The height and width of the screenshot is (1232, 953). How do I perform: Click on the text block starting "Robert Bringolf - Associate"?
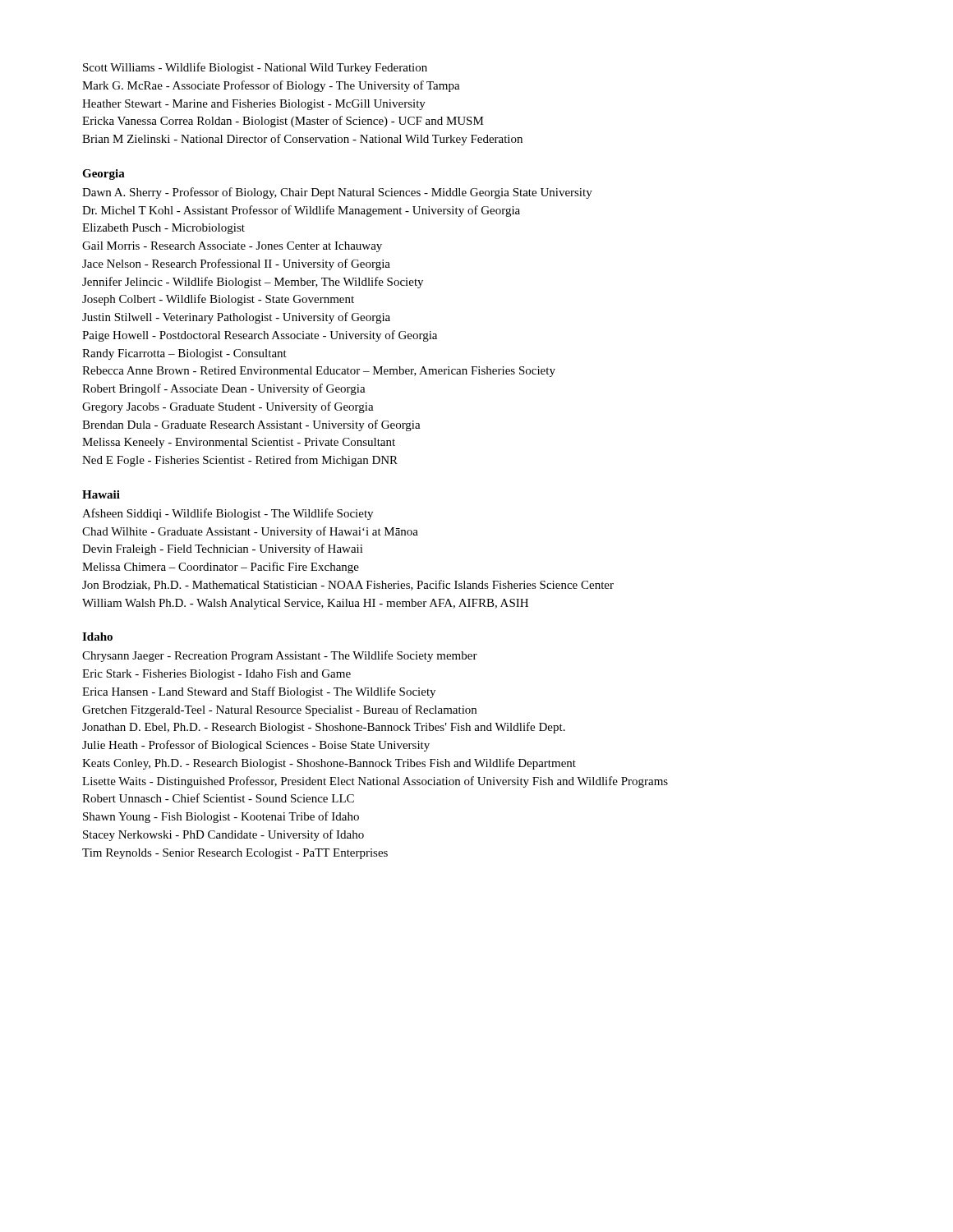pos(224,389)
